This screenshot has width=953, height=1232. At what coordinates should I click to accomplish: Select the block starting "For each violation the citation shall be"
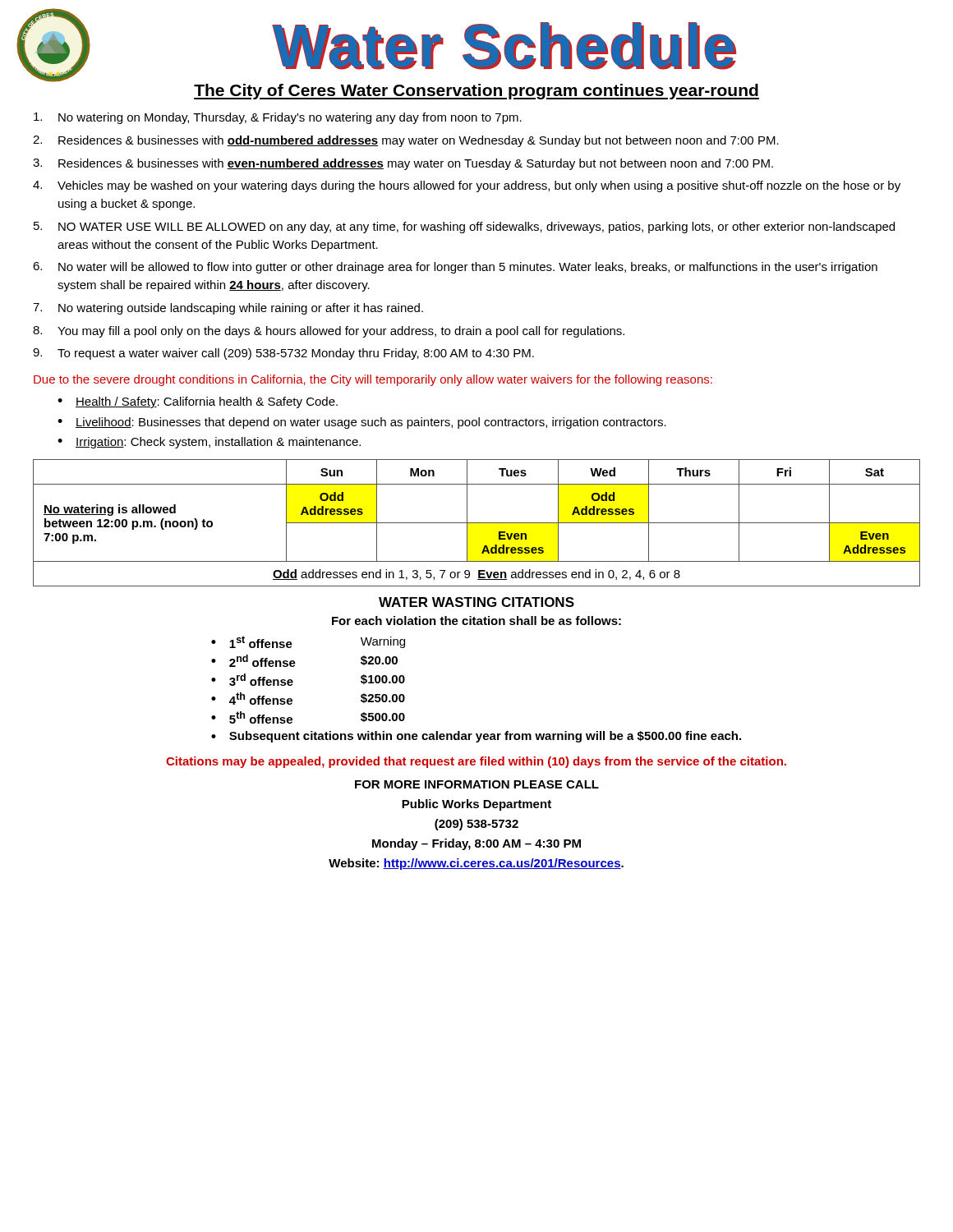pos(476,620)
